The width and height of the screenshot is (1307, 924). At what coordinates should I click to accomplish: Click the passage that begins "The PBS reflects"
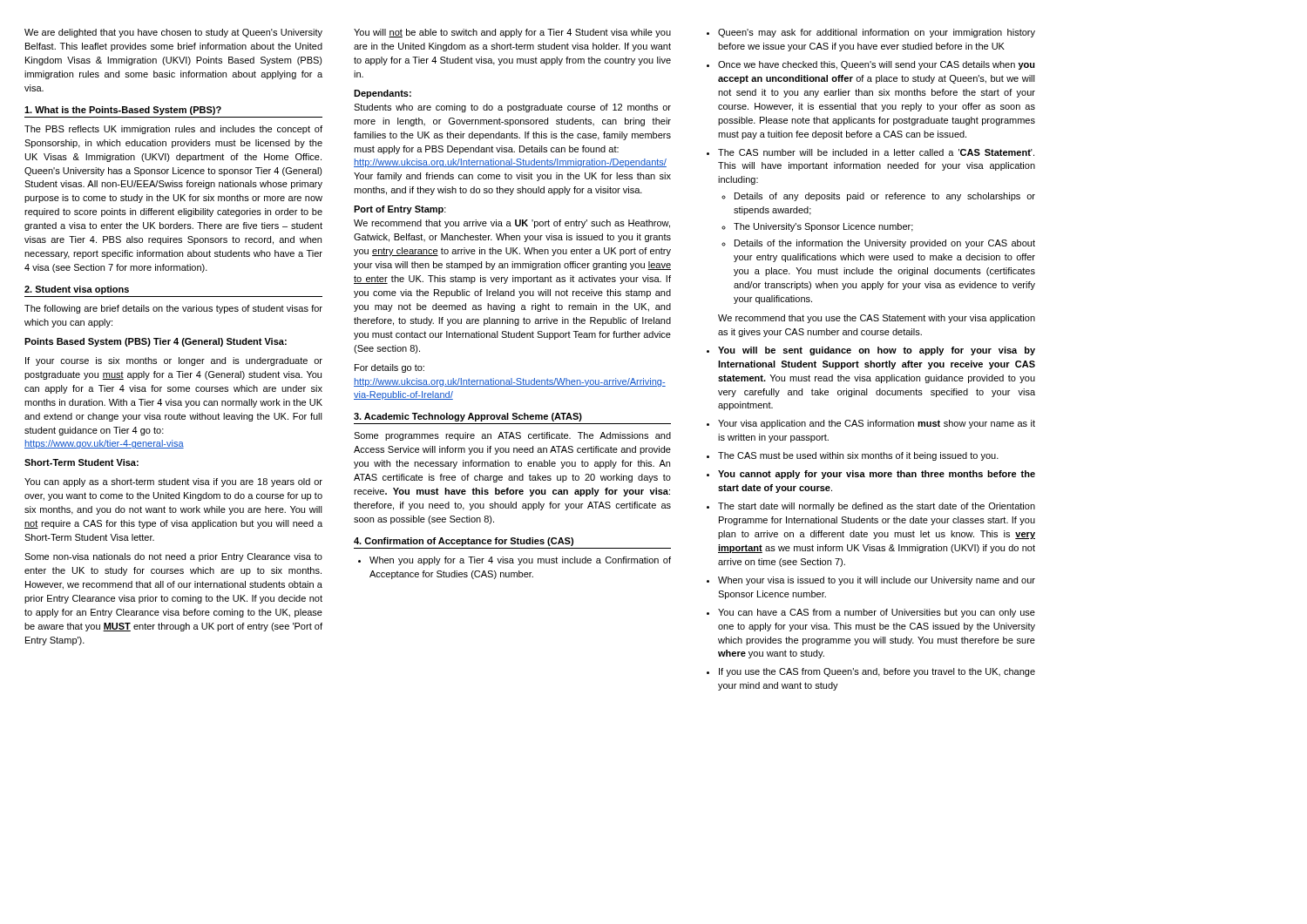point(173,199)
